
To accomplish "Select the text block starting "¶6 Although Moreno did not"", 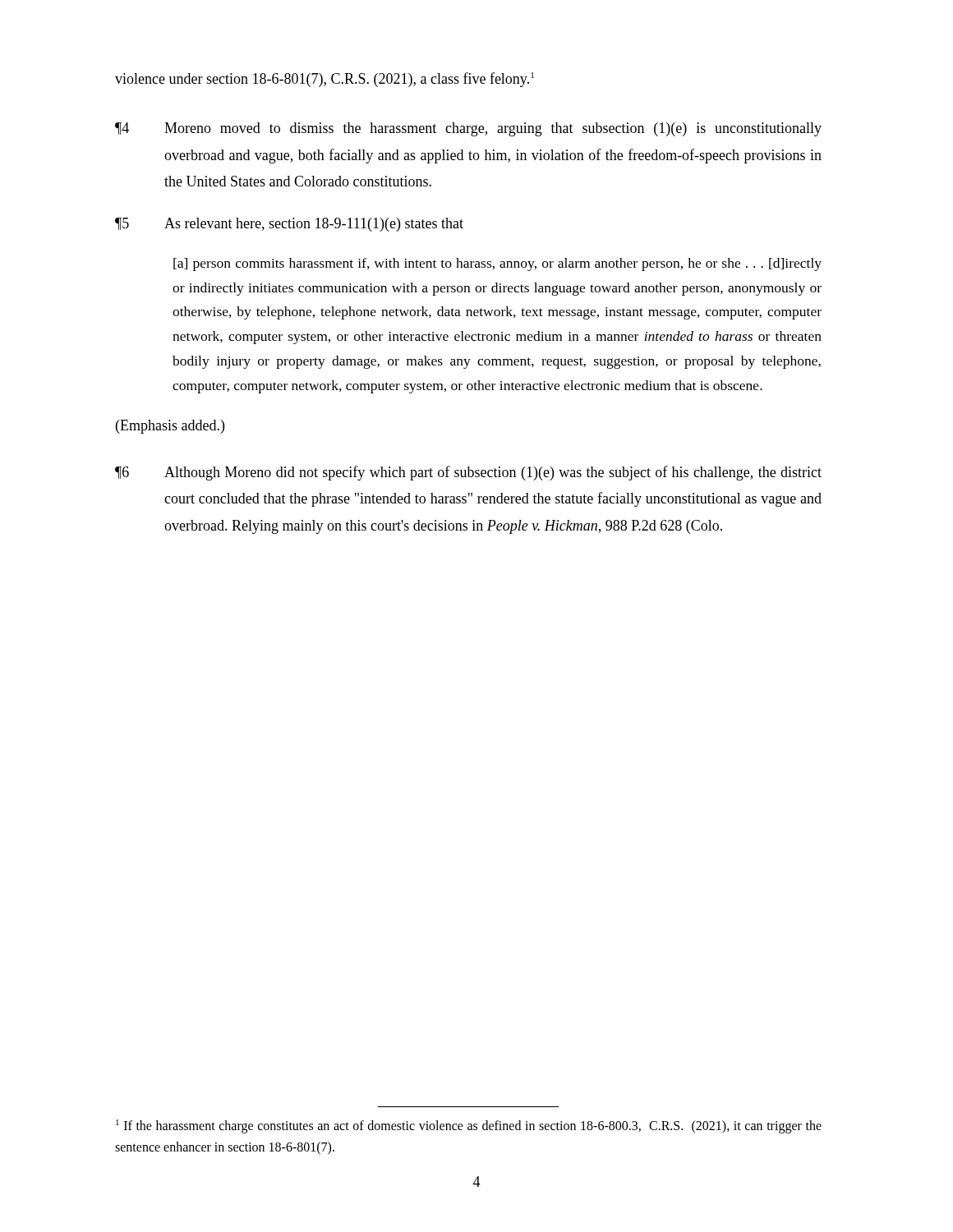I will pos(468,499).
